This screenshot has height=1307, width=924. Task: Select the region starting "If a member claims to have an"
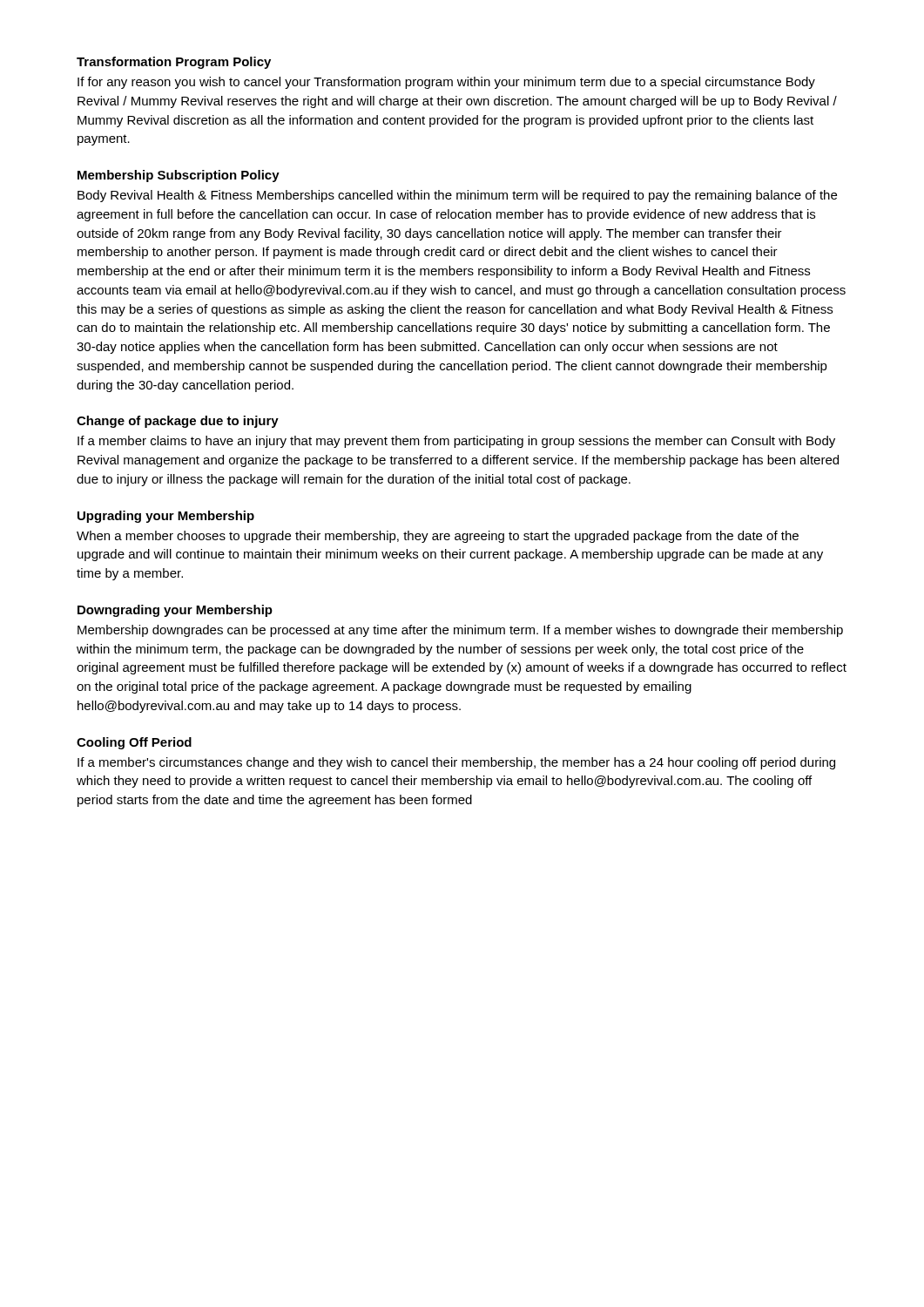coord(462,460)
